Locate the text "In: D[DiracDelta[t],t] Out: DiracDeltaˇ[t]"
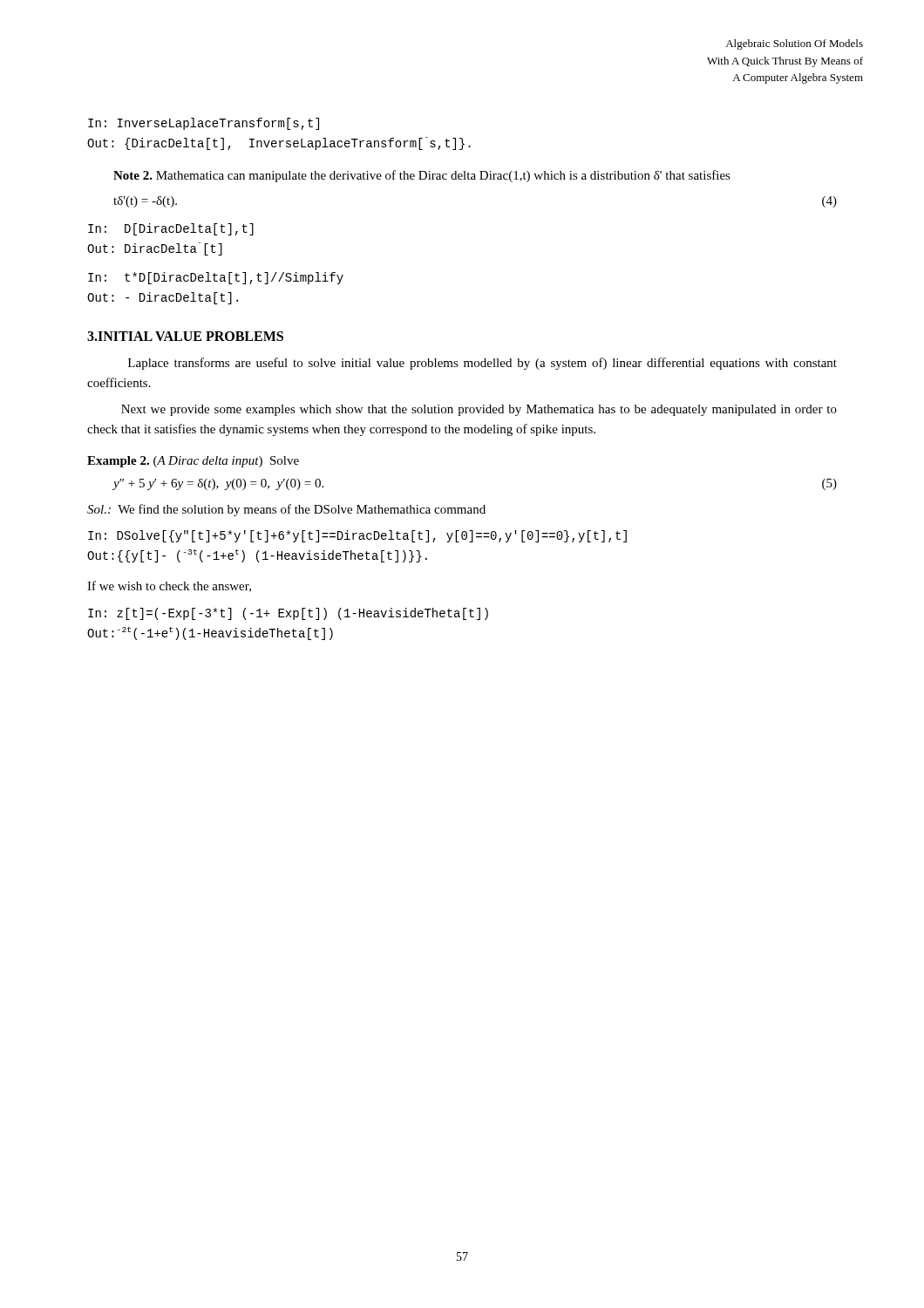The width and height of the screenshot is (924, 1308). [x=171, y=239]
